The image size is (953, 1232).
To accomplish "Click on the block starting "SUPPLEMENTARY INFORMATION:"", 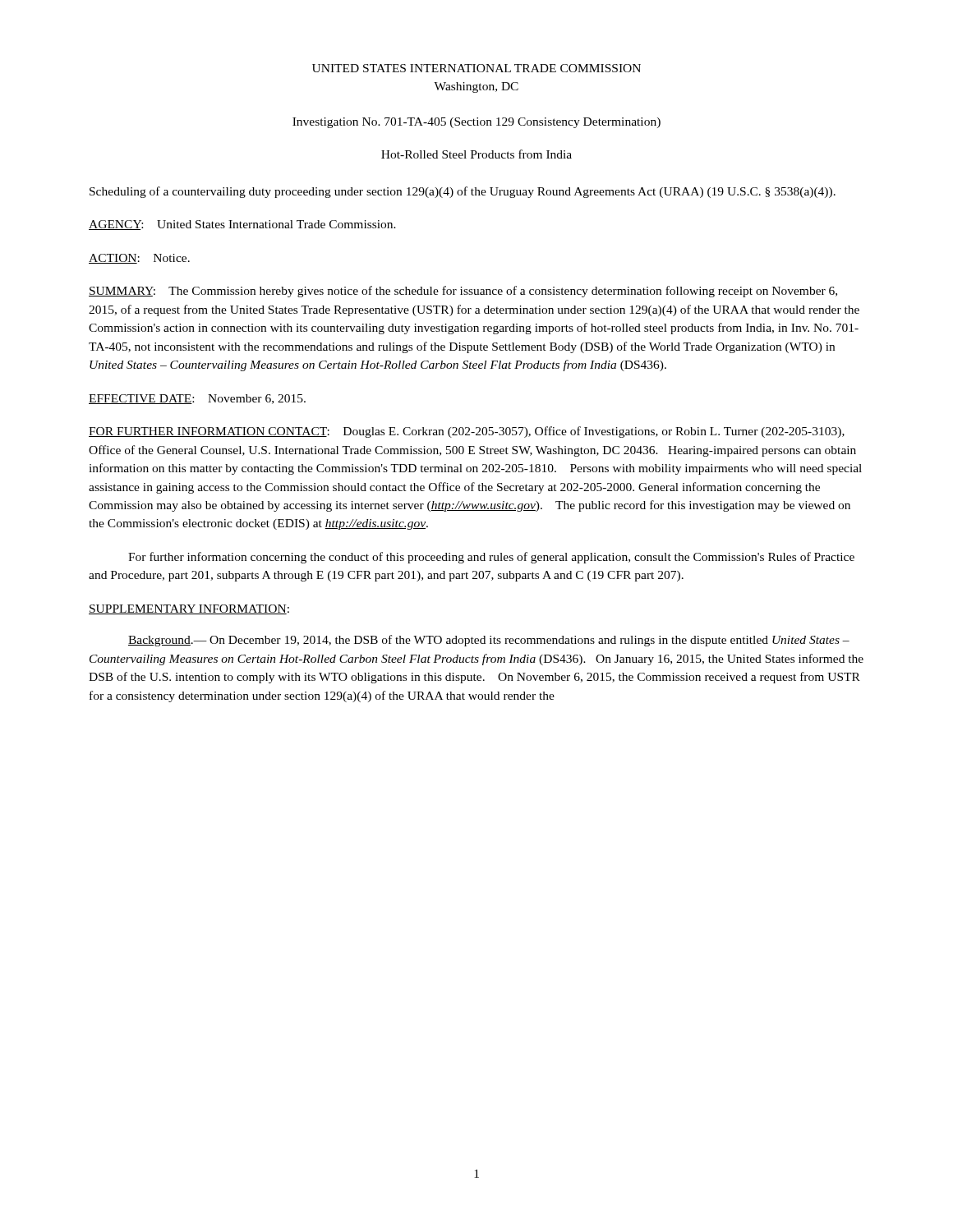I will [189, 608].
